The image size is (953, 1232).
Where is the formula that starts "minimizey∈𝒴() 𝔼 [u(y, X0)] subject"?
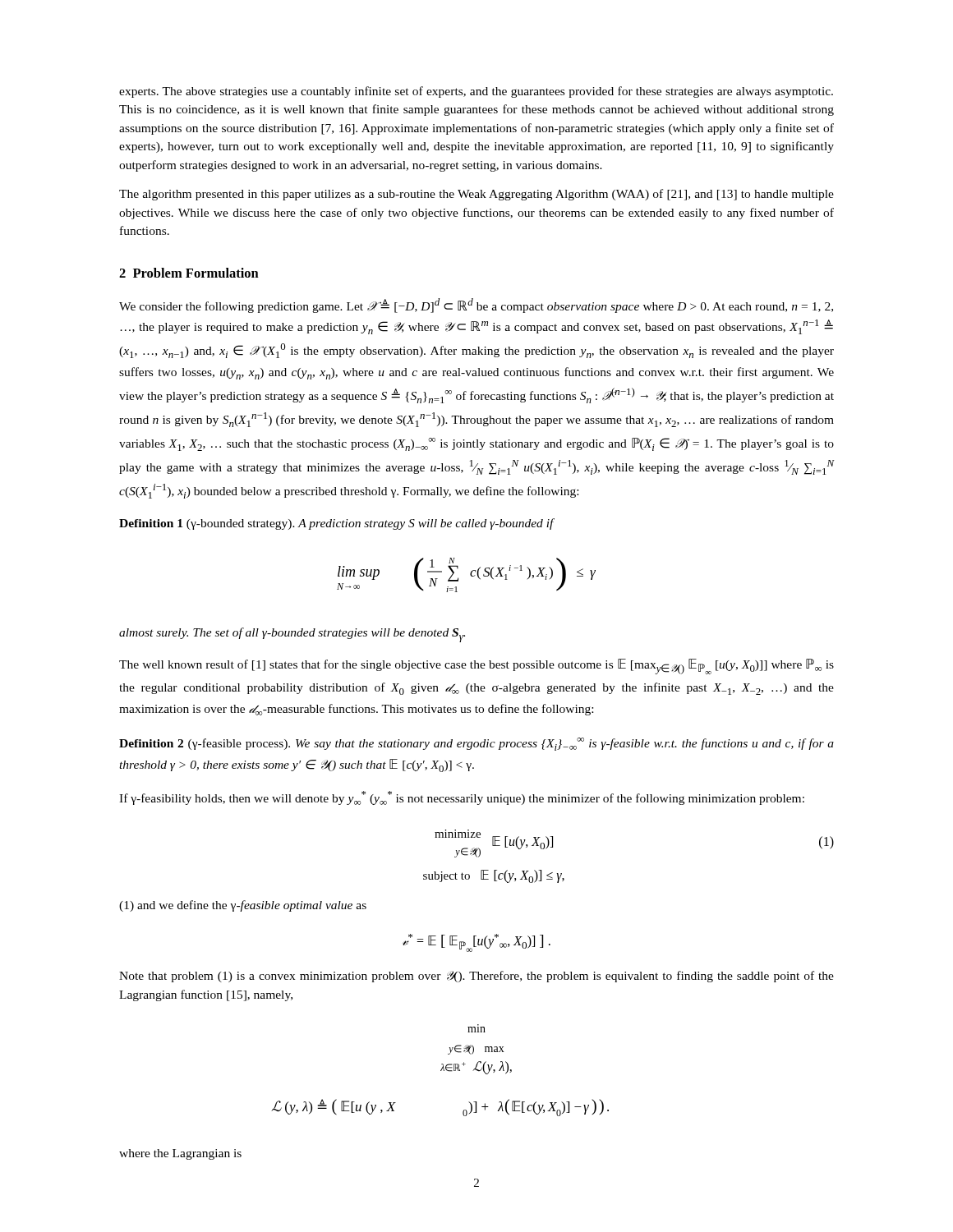click(x=476, y=856)
